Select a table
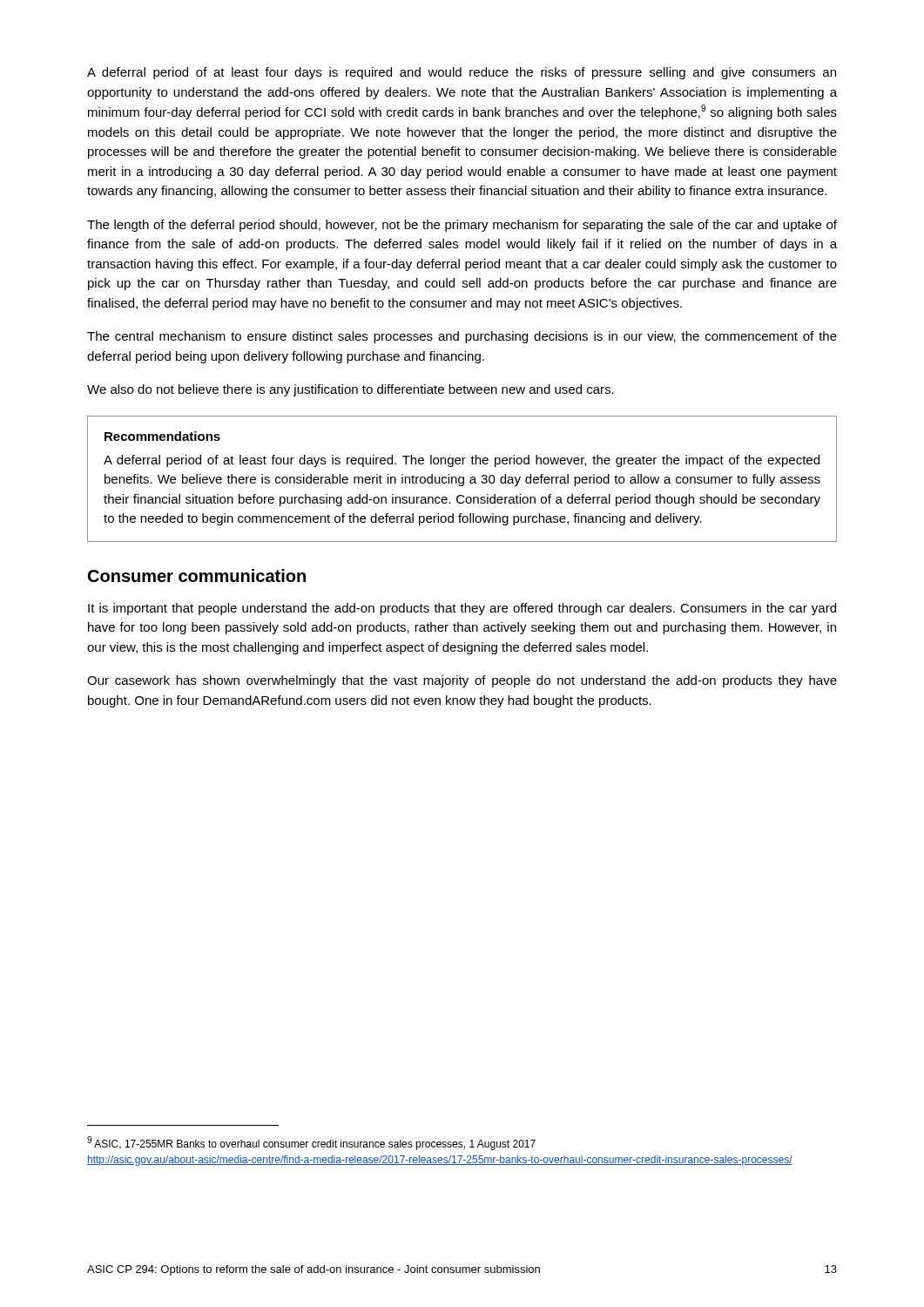Viewport: 924px width, 1307px height. click(462, 478)
